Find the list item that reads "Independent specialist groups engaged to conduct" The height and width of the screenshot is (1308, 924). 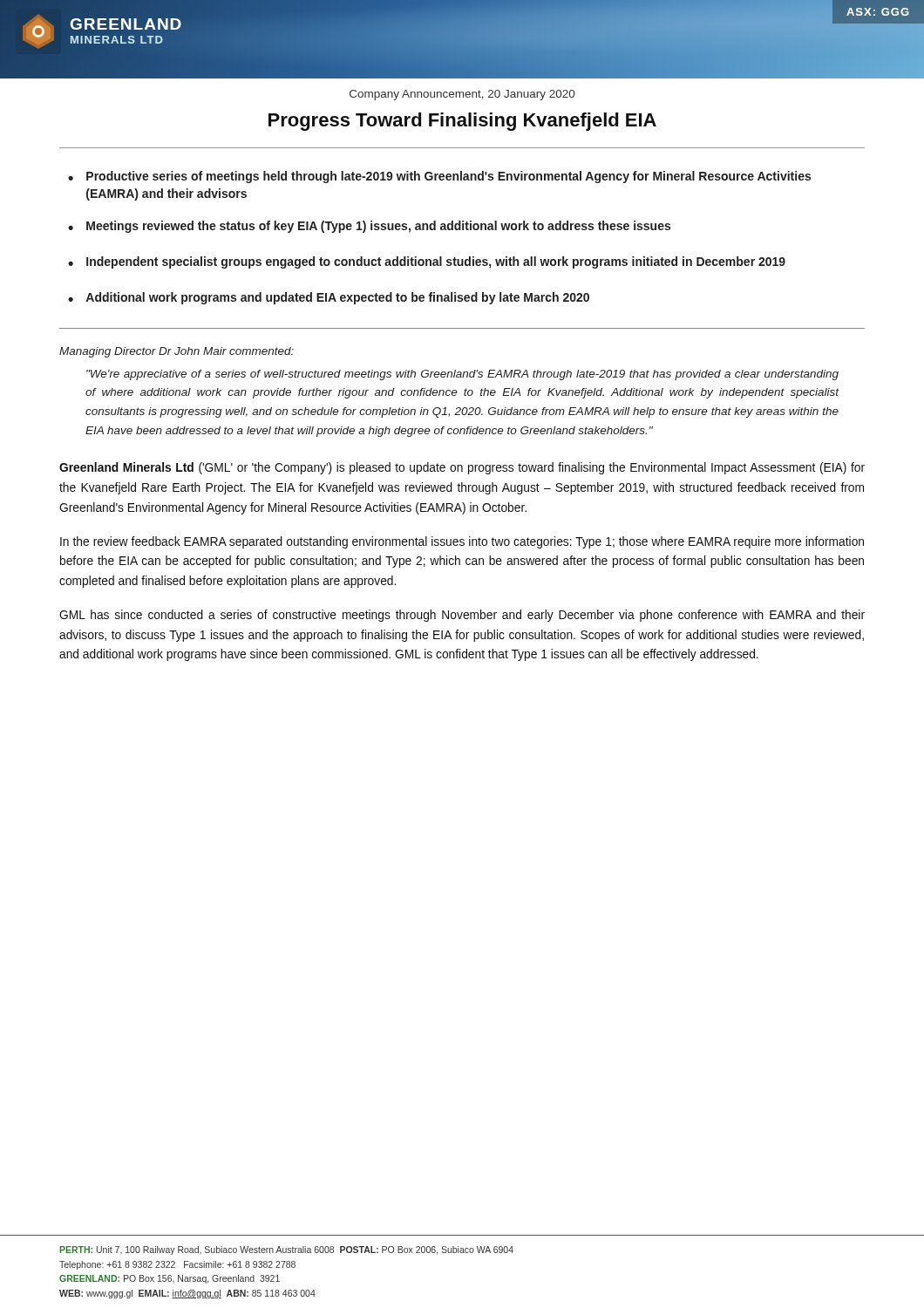tap(436, 261)
